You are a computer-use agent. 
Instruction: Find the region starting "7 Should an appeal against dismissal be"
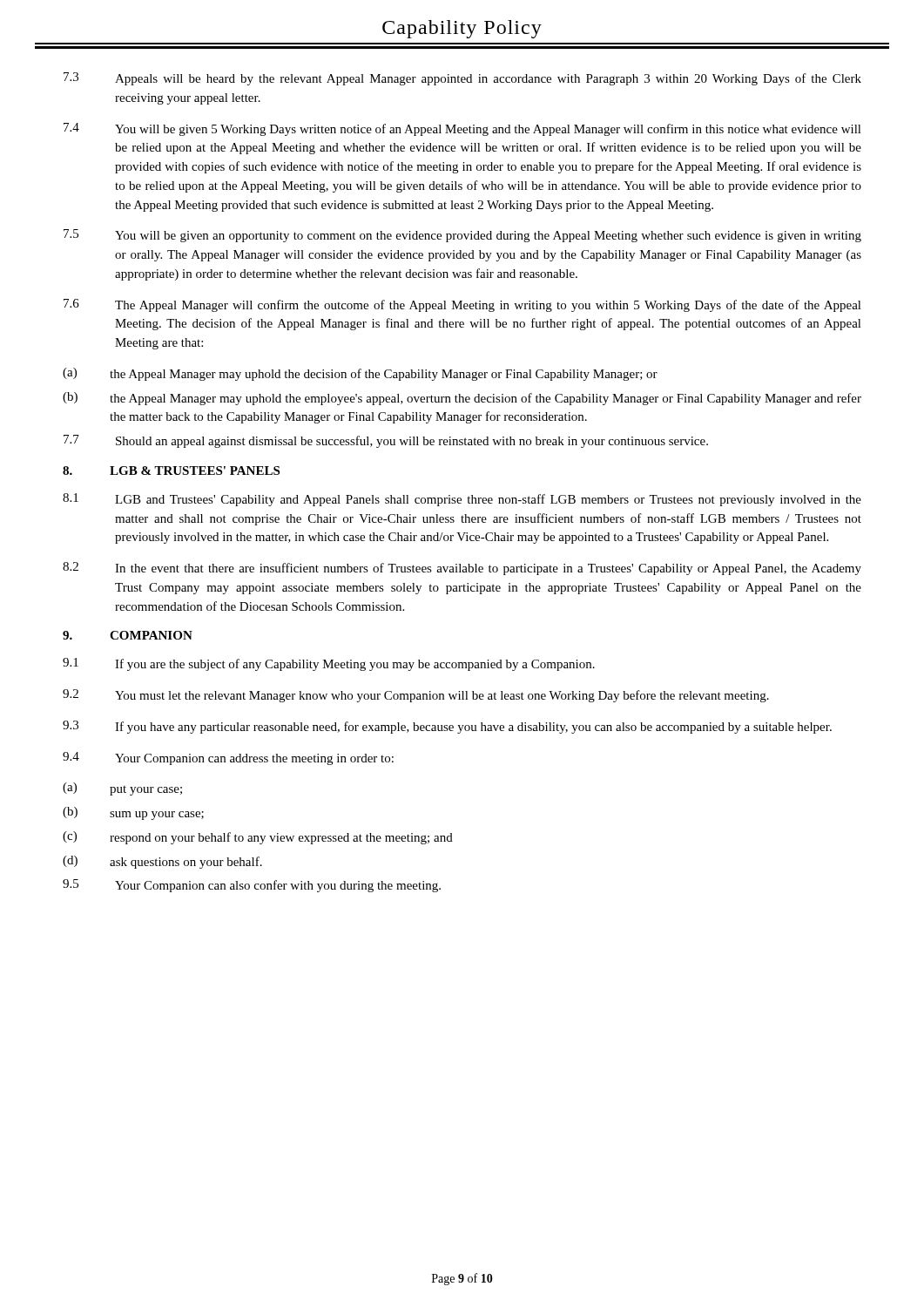pyautogui.click(x=462, y=442)
